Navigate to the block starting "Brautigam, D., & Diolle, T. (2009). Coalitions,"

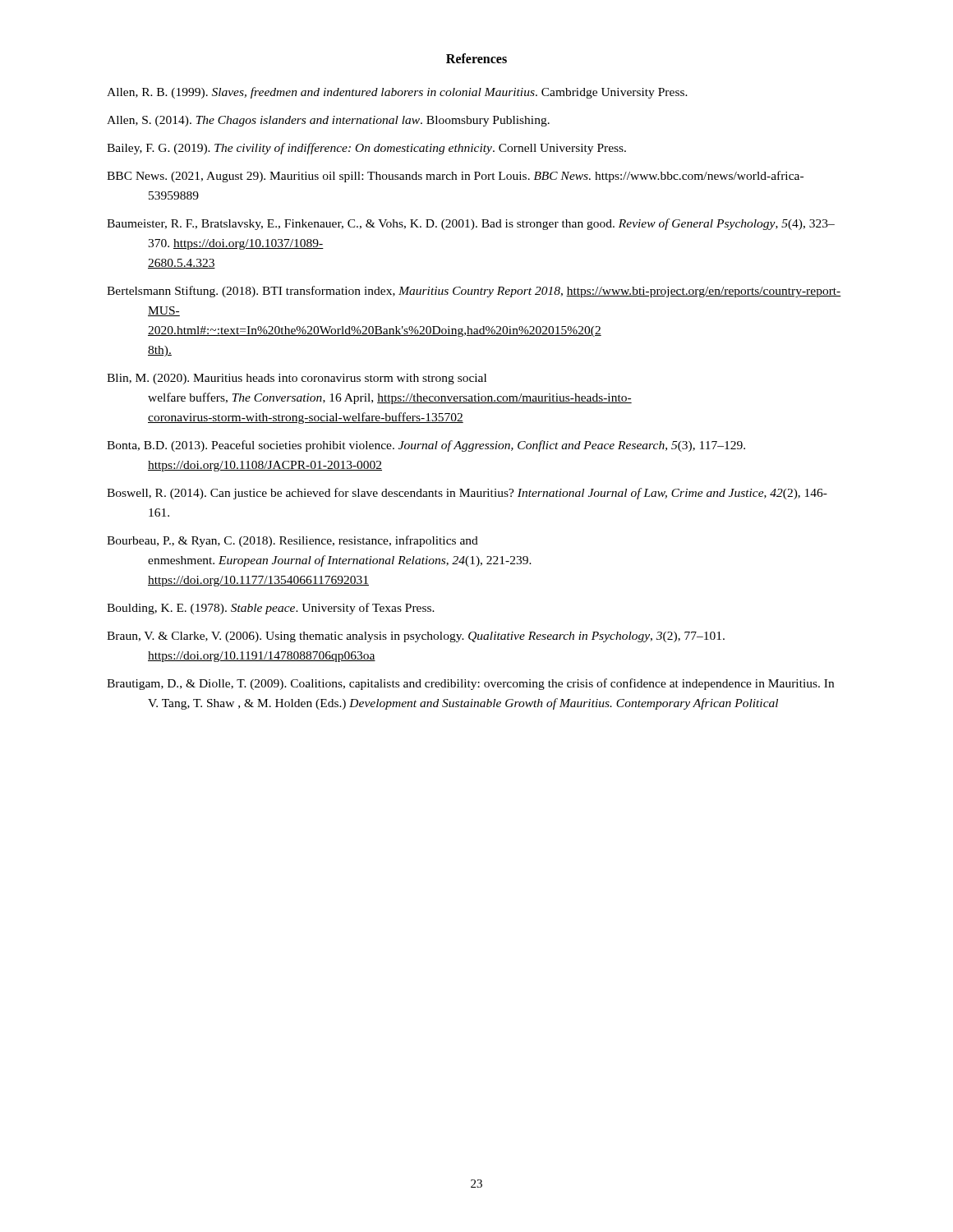pos(471,693)
